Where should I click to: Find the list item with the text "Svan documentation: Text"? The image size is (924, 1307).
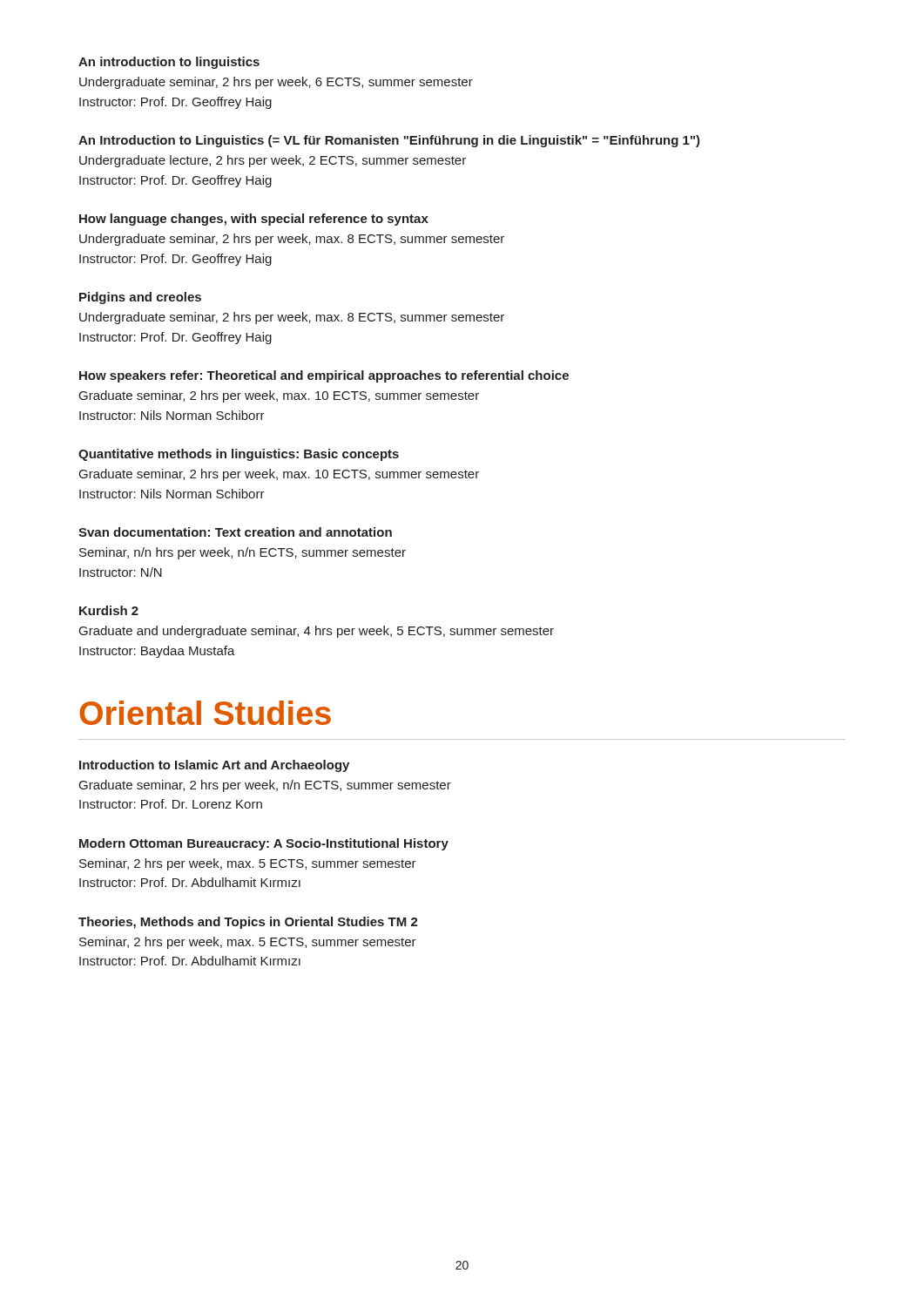point(235,532)
